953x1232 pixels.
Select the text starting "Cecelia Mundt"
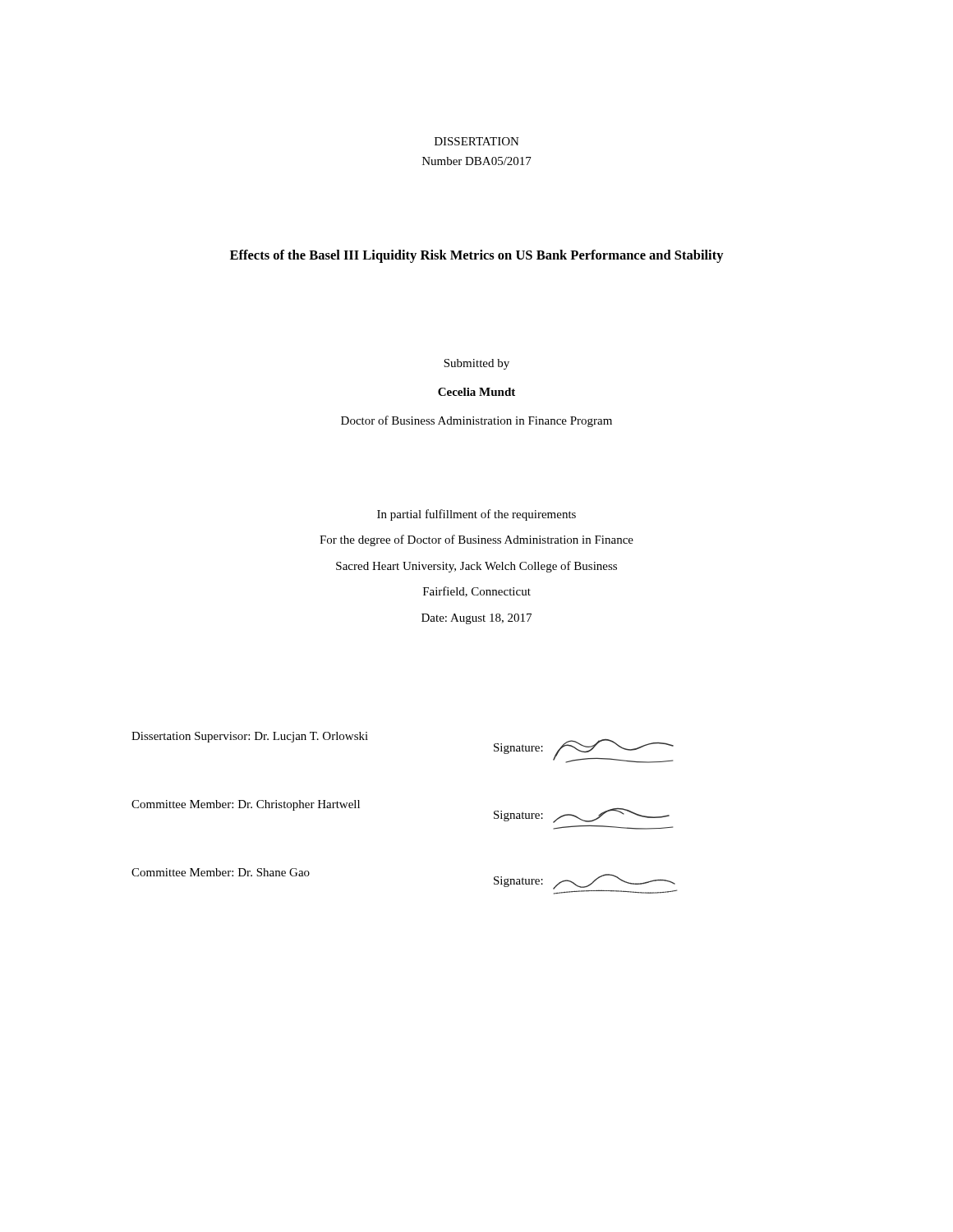point(476,391)
